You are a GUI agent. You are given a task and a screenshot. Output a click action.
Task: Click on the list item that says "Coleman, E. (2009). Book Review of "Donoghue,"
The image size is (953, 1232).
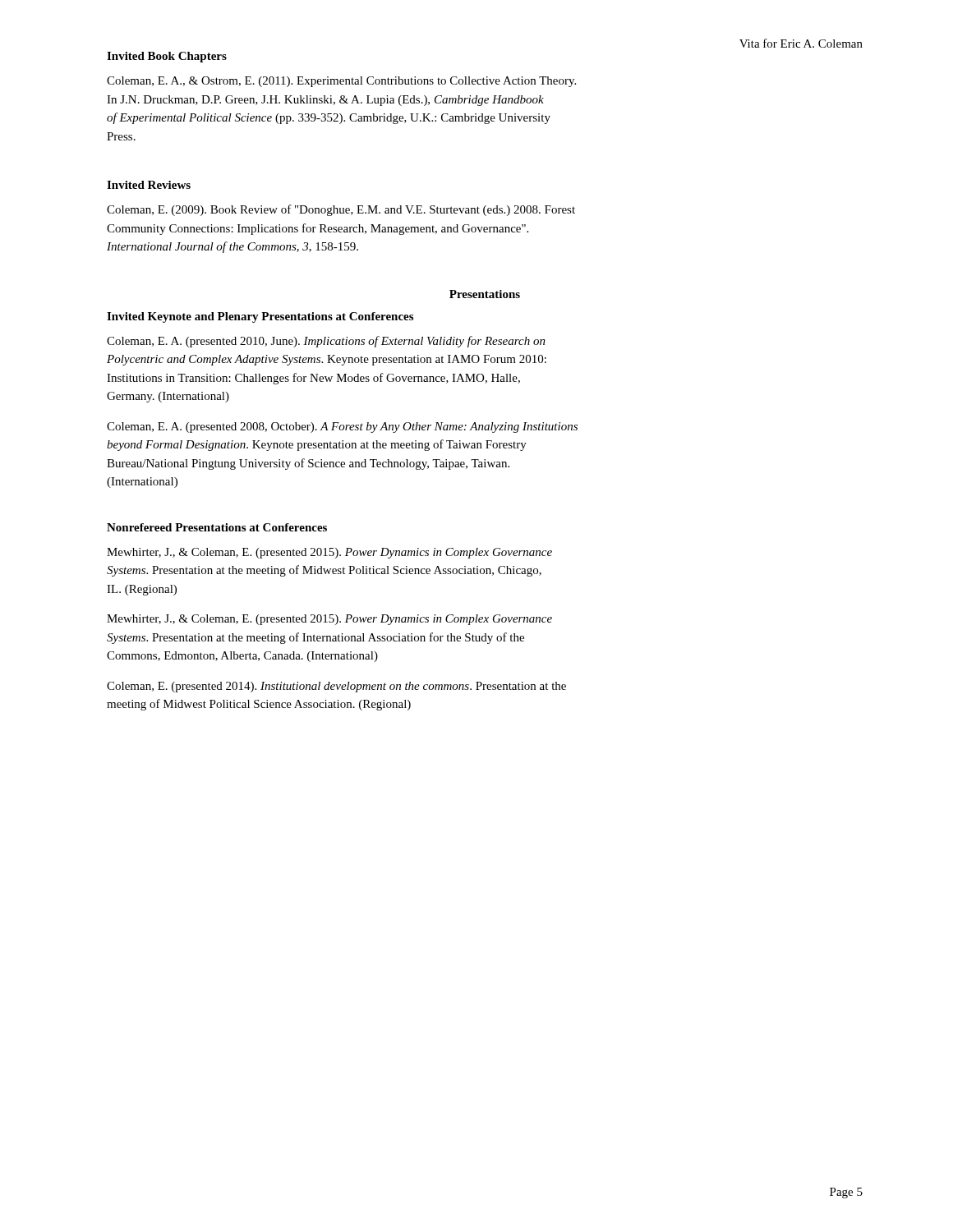click(x=485, y=228)
